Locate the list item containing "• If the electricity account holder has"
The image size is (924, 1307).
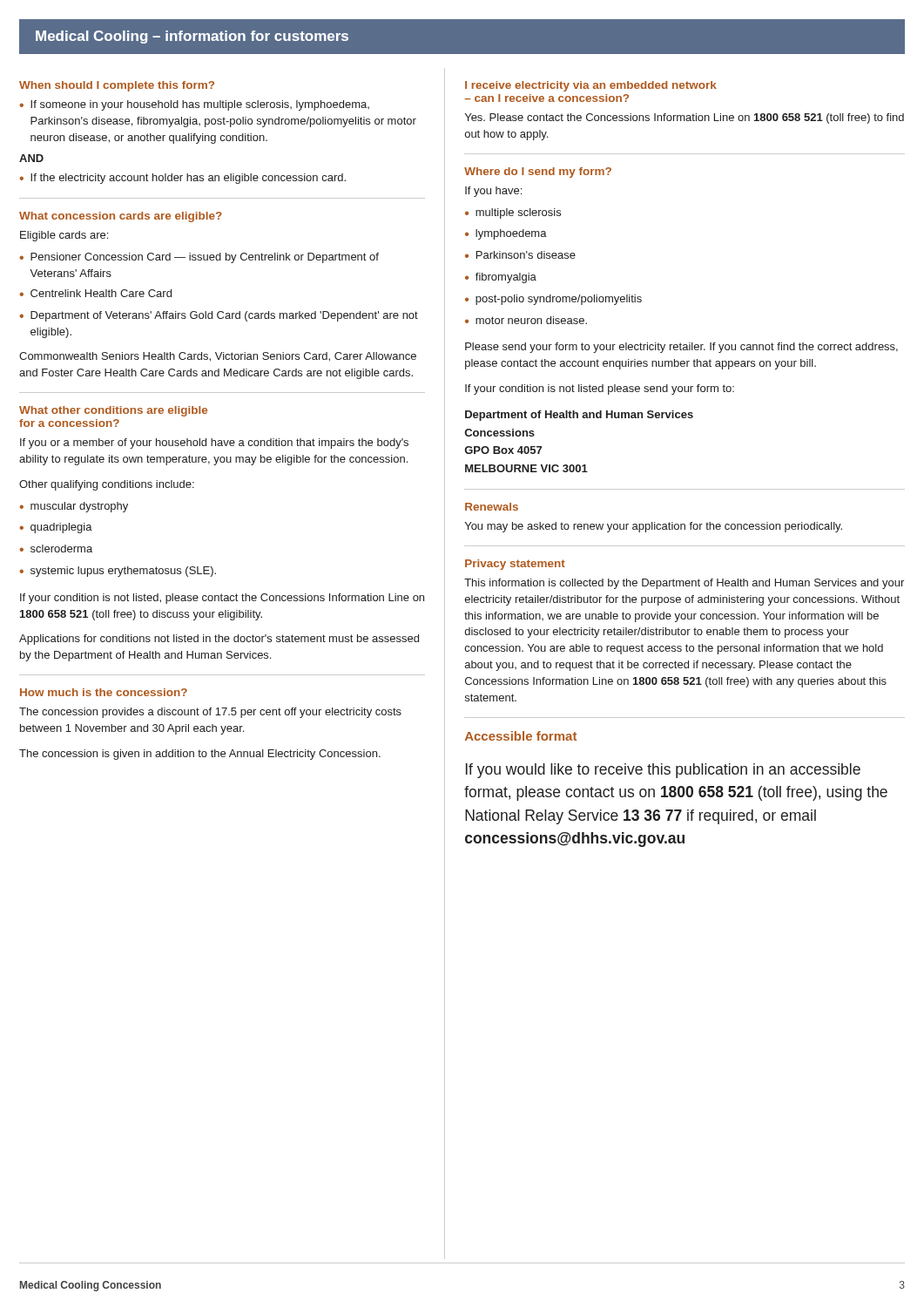tap(183, 179)
